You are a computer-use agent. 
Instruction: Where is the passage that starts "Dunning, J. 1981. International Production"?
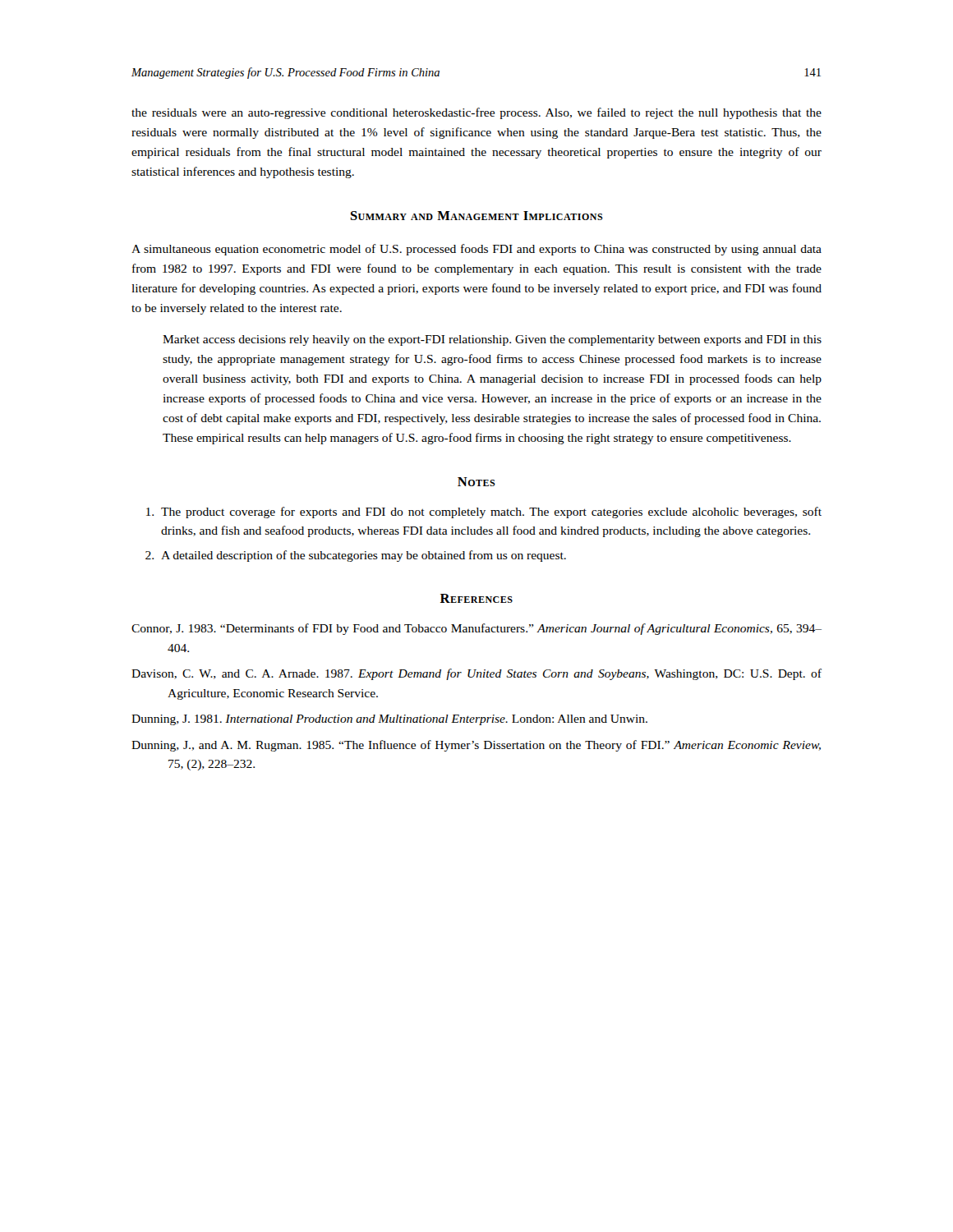390,718
